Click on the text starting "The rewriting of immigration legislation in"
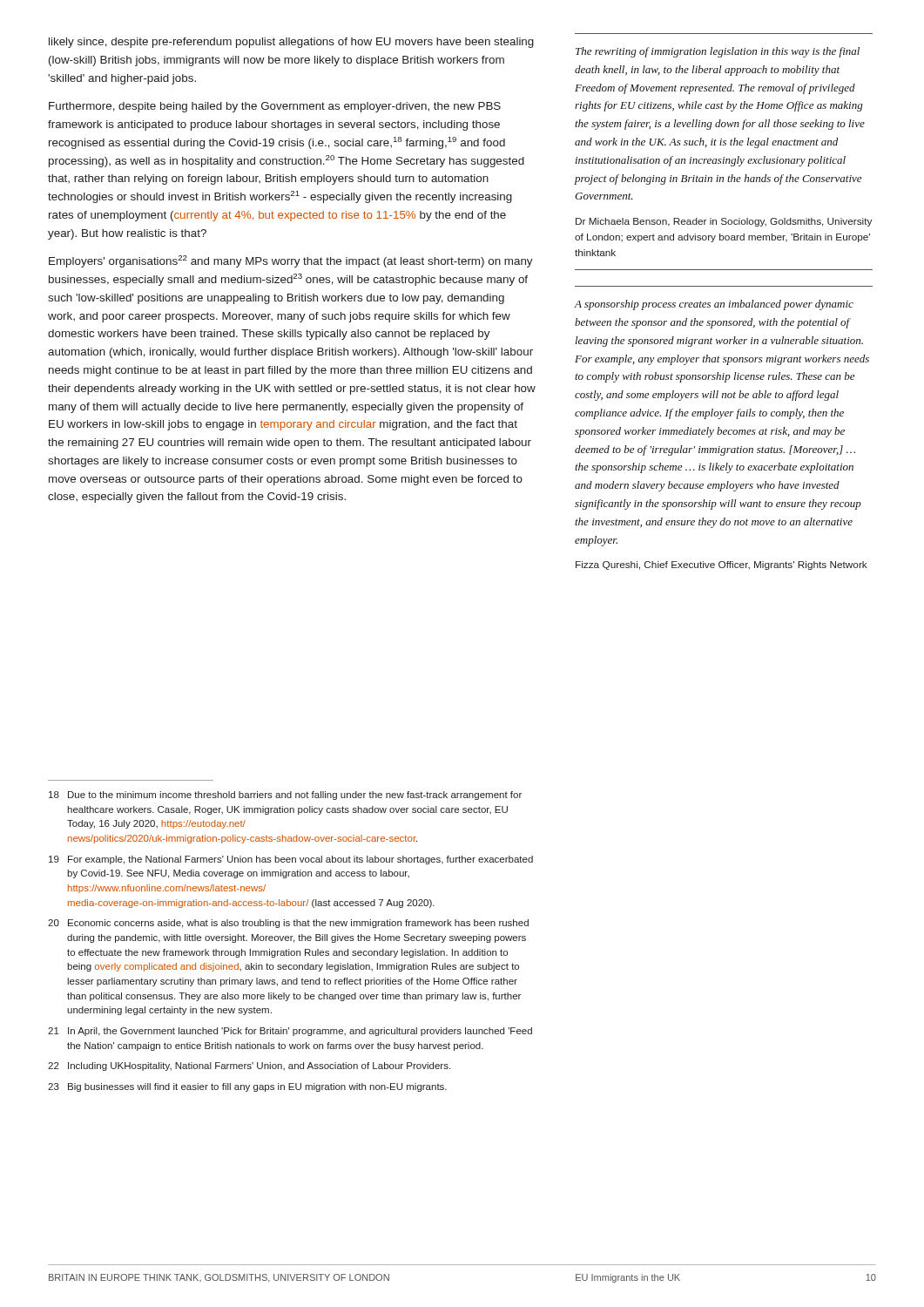The width and height of the screenshot is (924, 1307). (724, 152)
